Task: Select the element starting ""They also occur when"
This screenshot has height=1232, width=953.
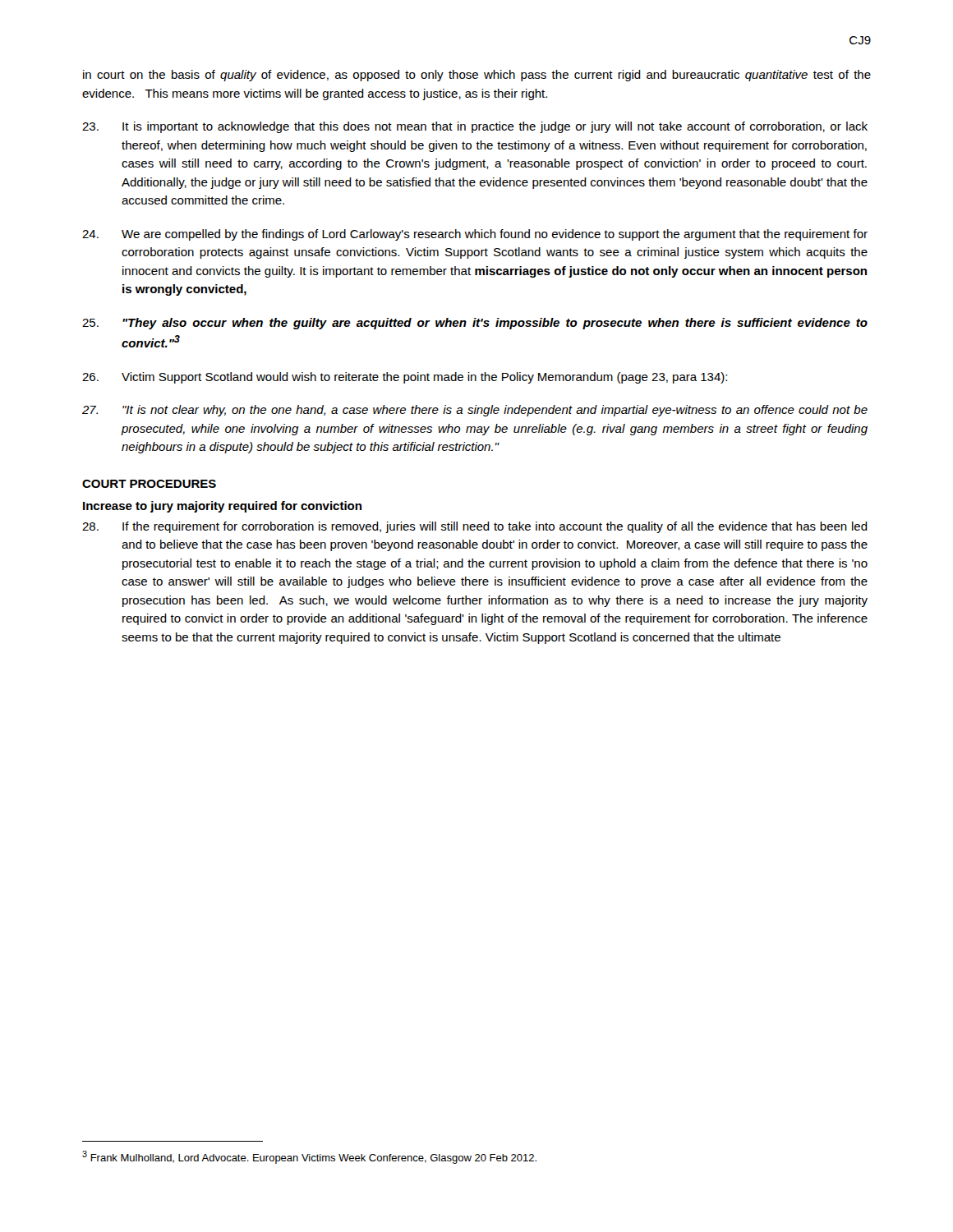Action: click(475, 333)
